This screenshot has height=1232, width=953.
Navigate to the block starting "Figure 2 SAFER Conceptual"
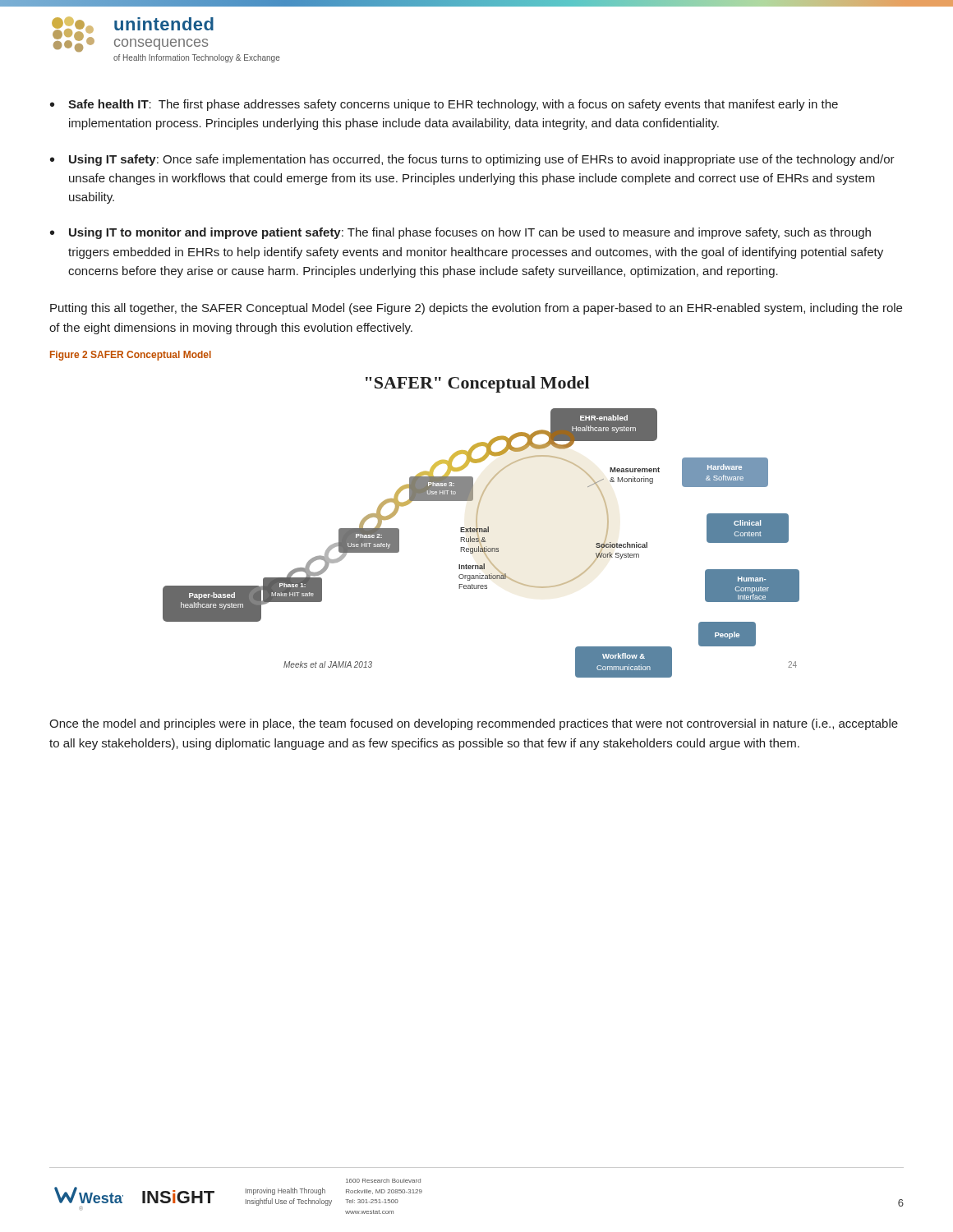(x=130, y=355)
